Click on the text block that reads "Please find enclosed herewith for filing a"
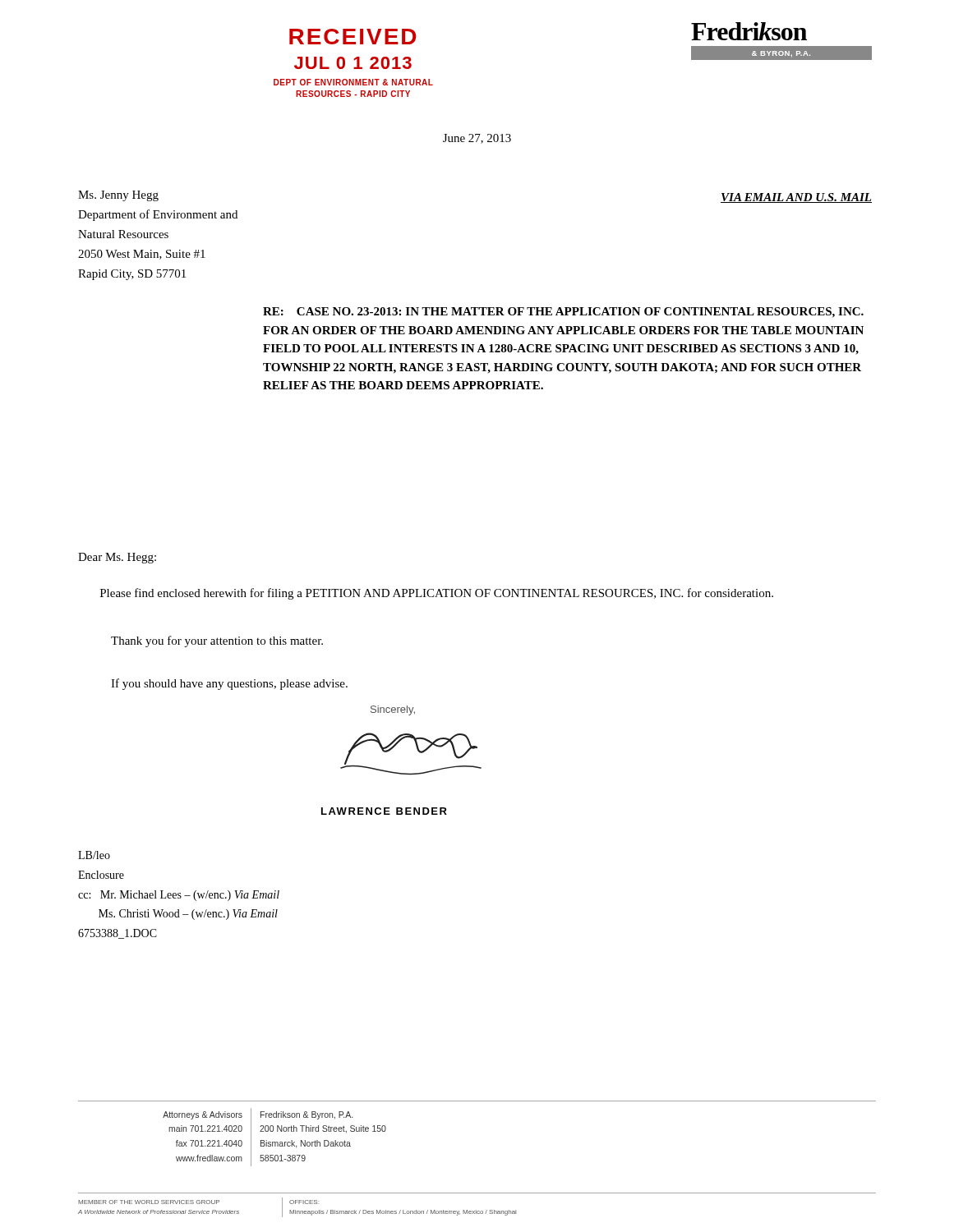The height and width of the screenshot is (1232, 954). pyautogui.click(x=426, y=593)
